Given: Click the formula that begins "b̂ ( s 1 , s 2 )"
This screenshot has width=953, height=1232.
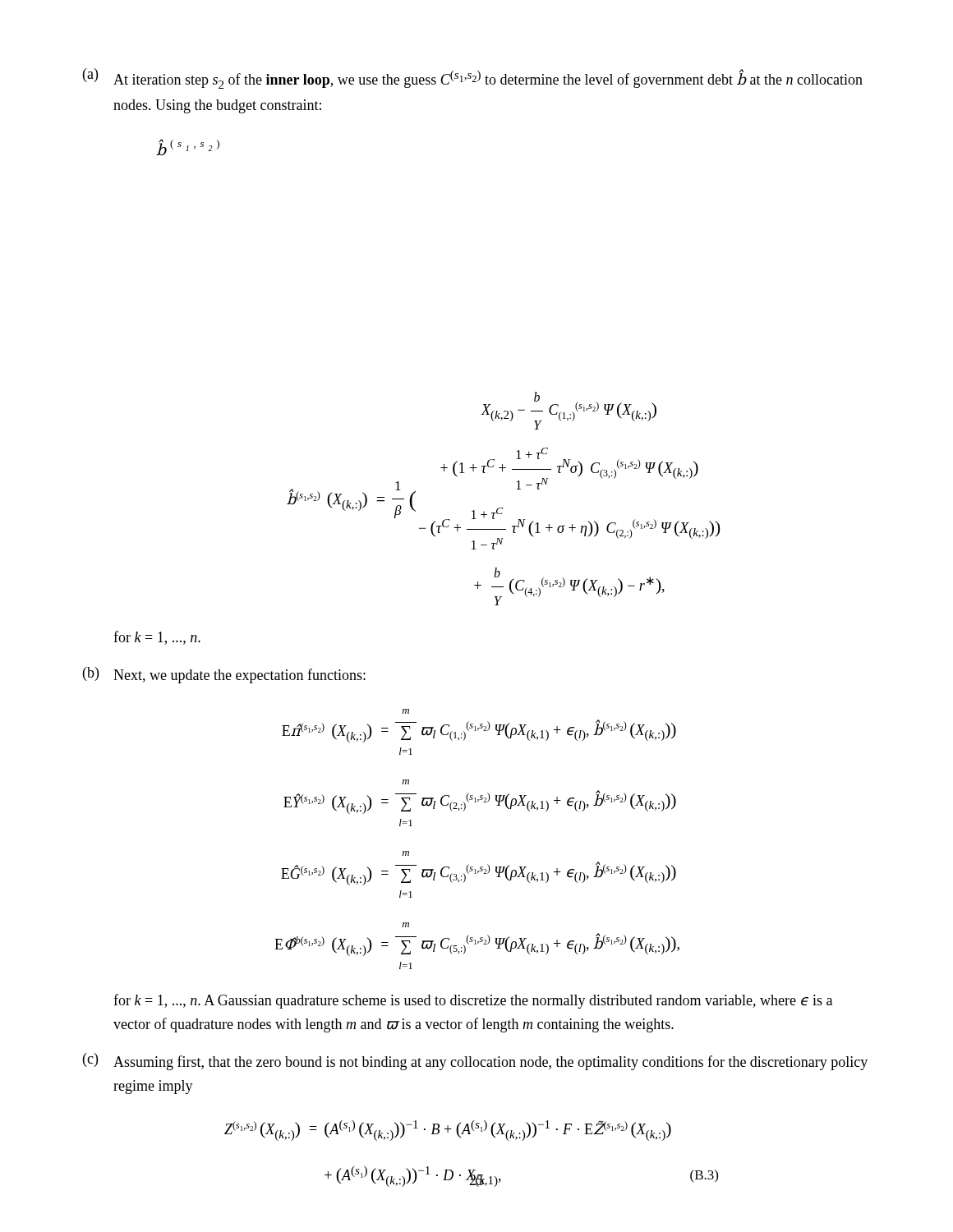Looking at the screenshot, I should (x=188, y=147).
